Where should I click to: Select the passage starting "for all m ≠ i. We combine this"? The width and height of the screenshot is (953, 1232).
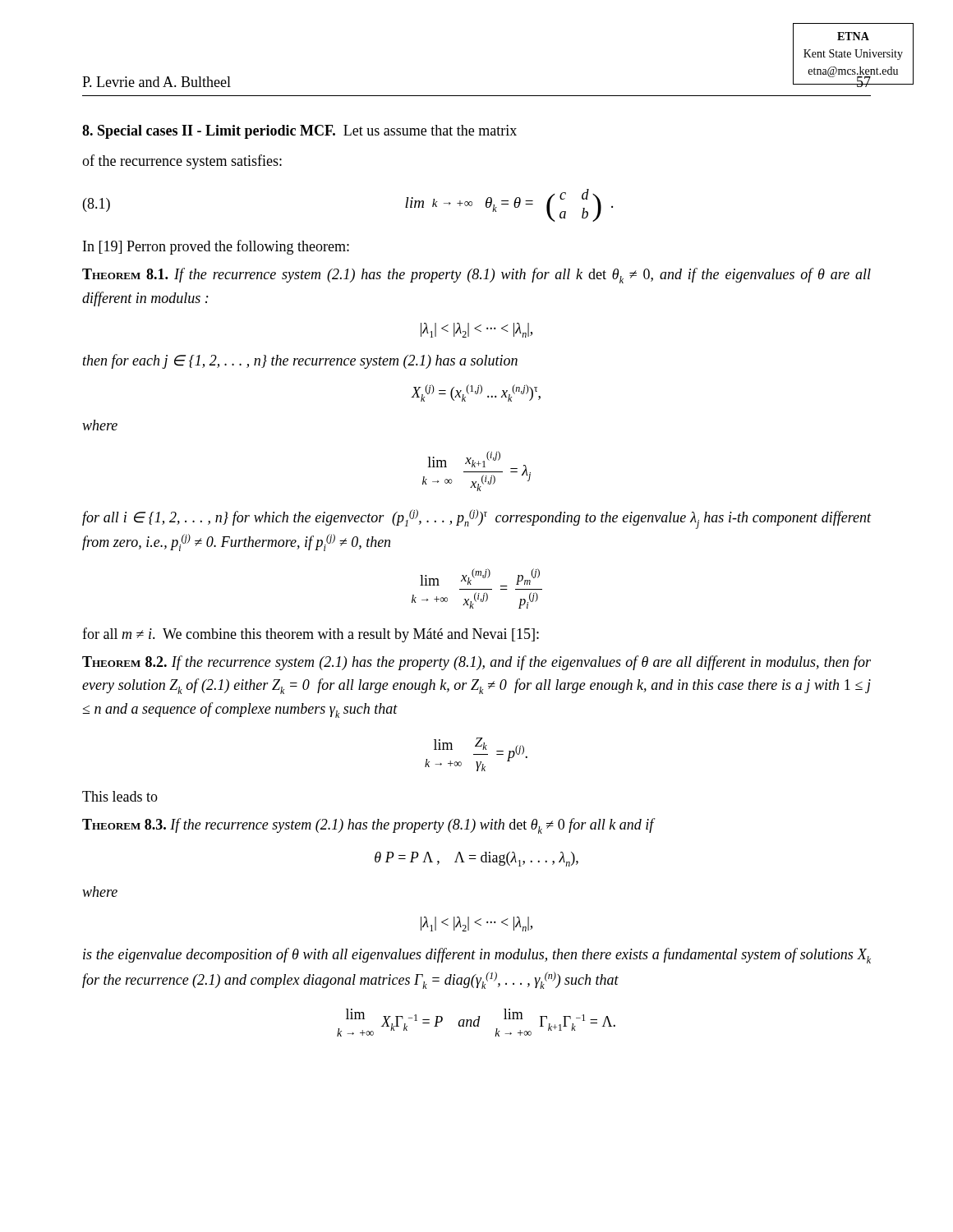(311, 634)
